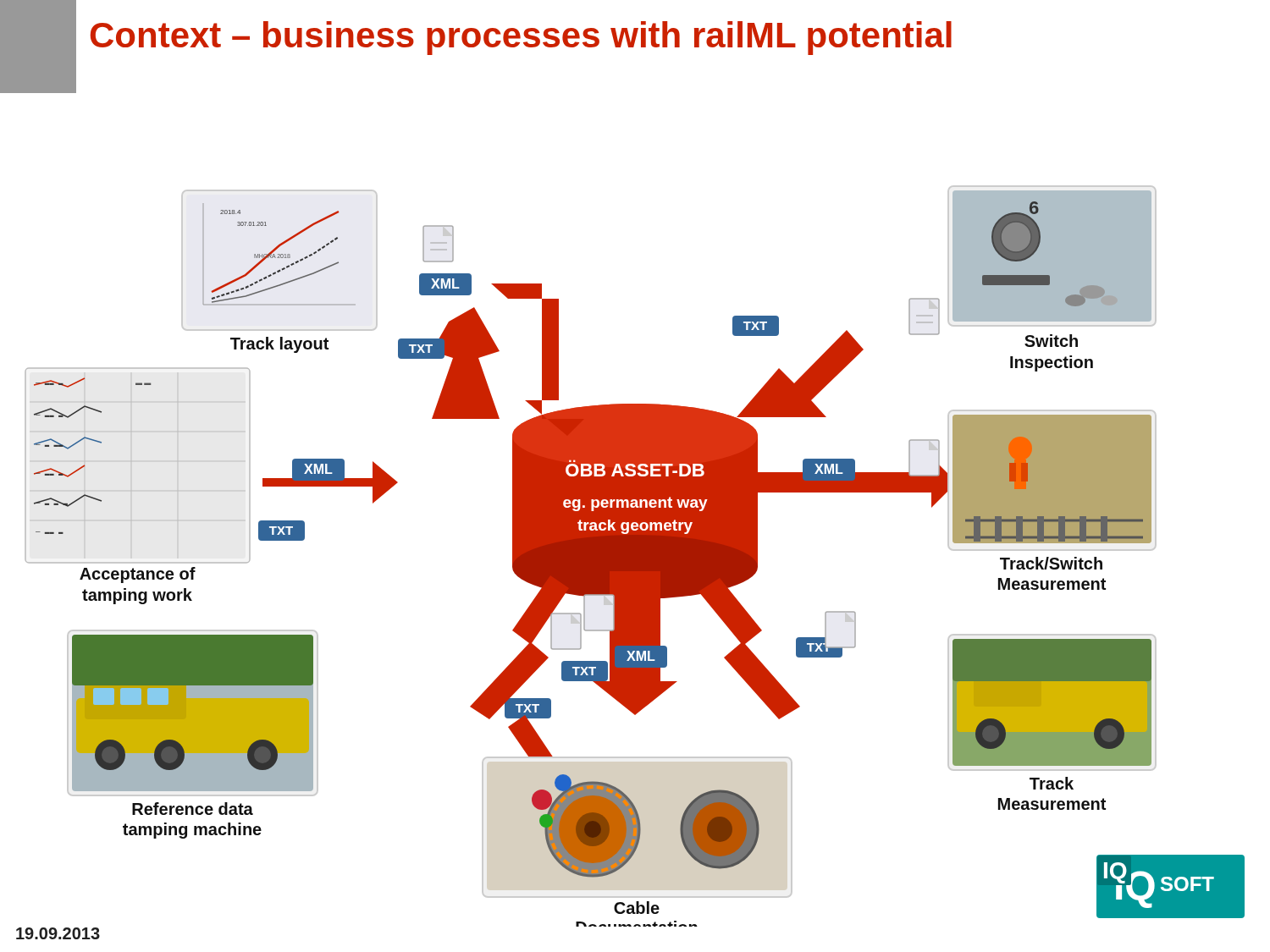The width and height of the screenshot is (1270, 952).
Task: Locate a infographic
Action: click(635, 508)
